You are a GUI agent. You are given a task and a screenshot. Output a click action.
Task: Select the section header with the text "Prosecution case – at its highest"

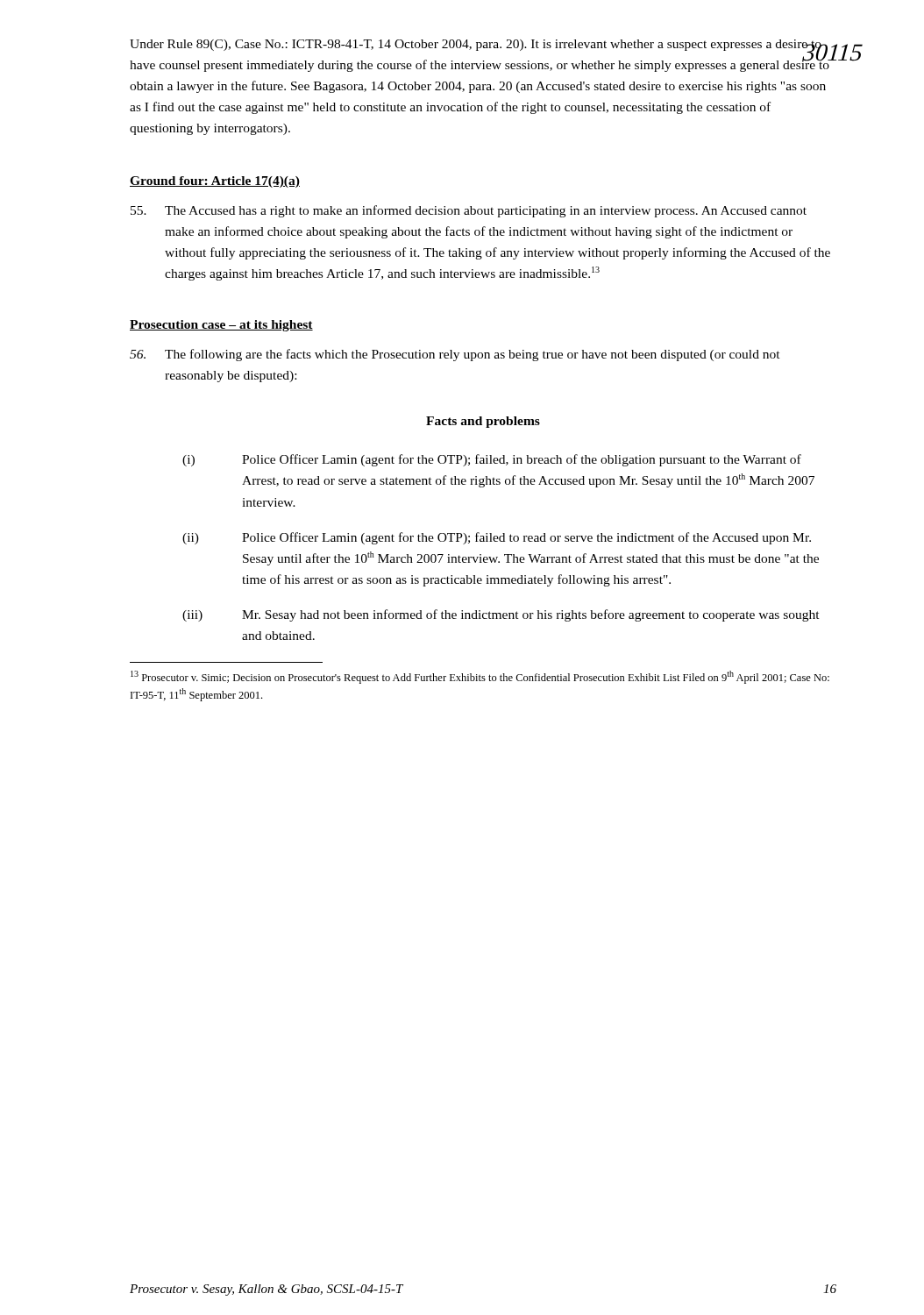tap(221, 324)
